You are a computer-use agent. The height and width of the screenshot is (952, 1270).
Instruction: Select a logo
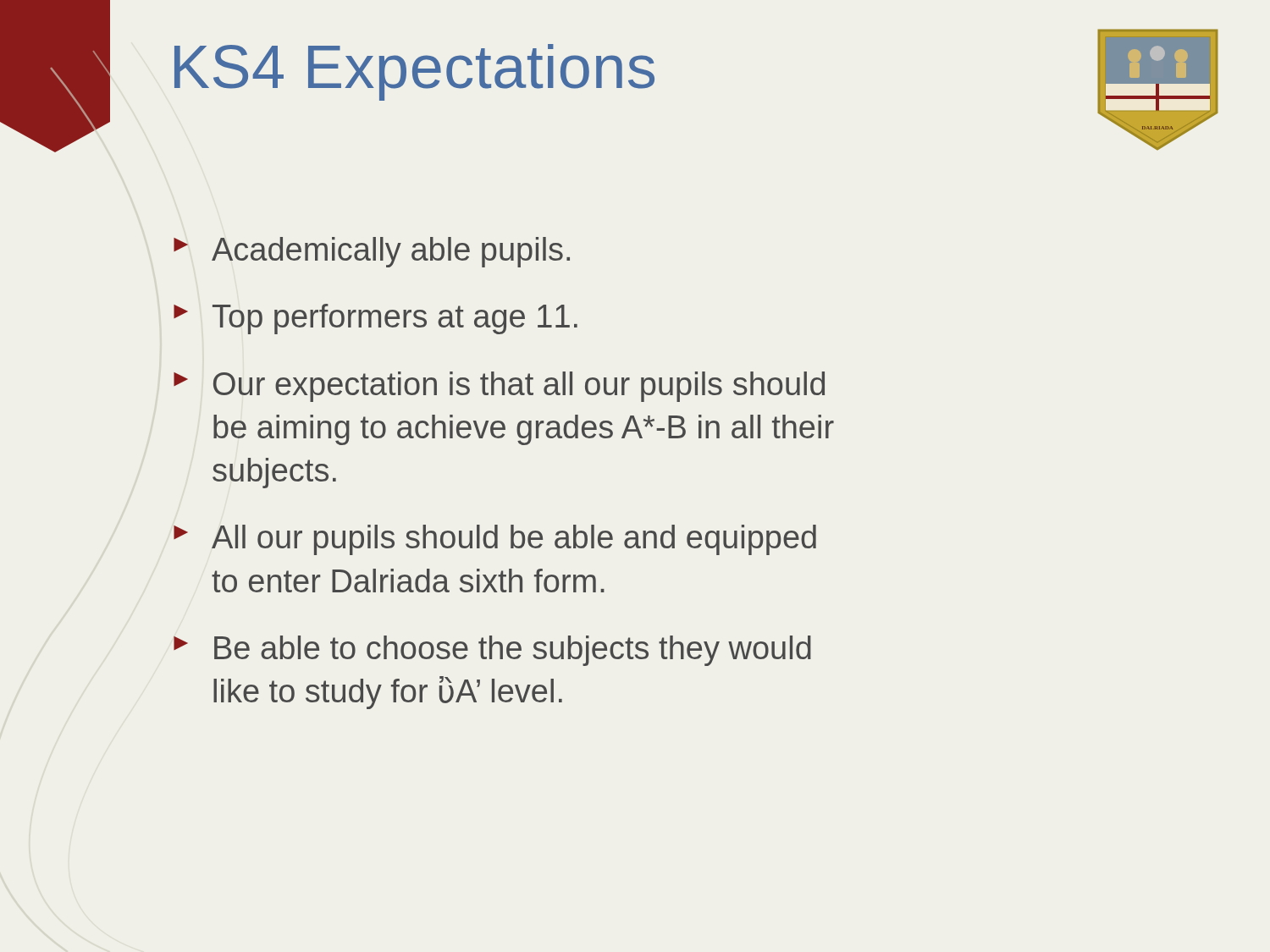pos(1158,89)
